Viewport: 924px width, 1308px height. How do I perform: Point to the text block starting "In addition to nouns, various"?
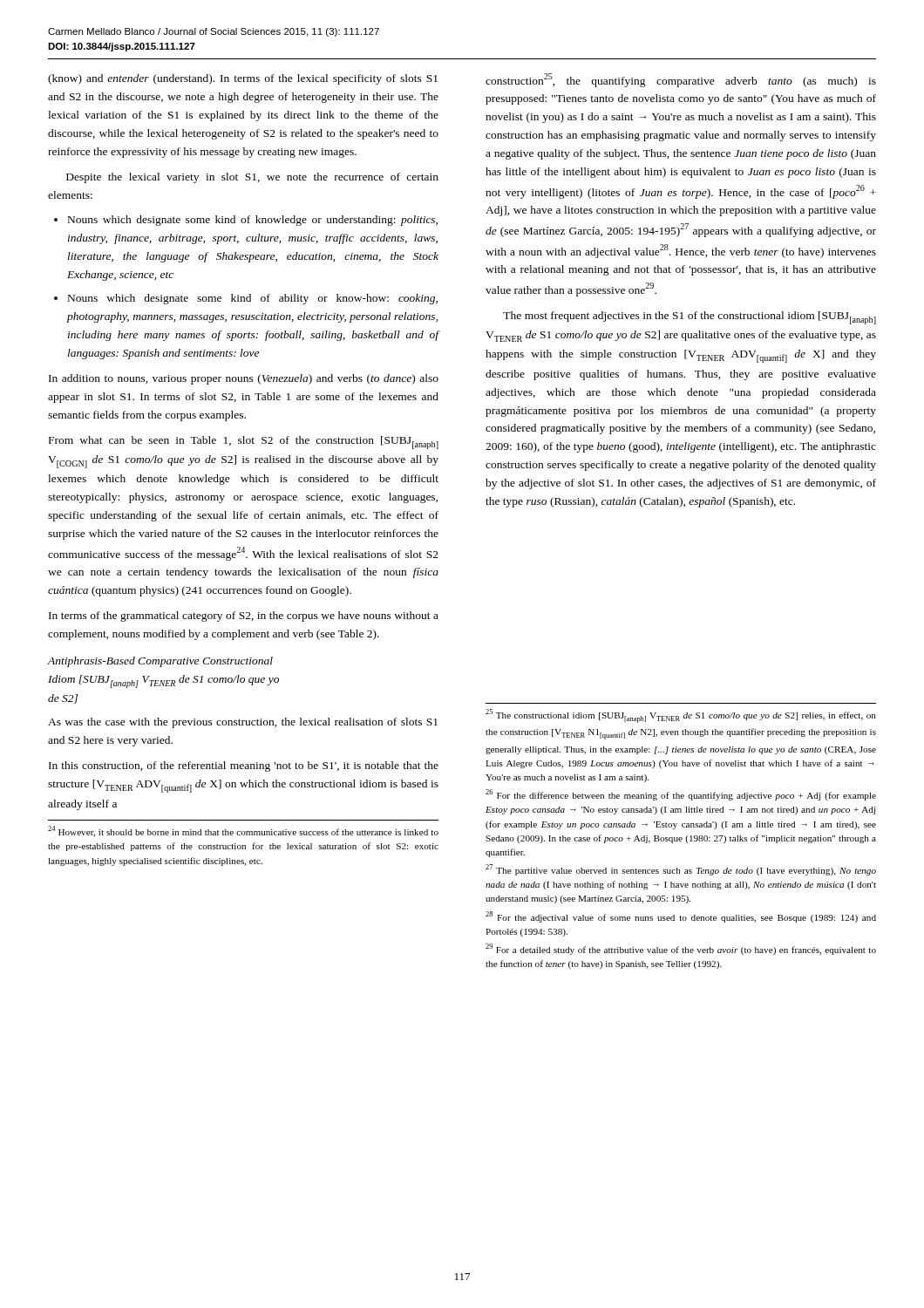pos(243,507)
